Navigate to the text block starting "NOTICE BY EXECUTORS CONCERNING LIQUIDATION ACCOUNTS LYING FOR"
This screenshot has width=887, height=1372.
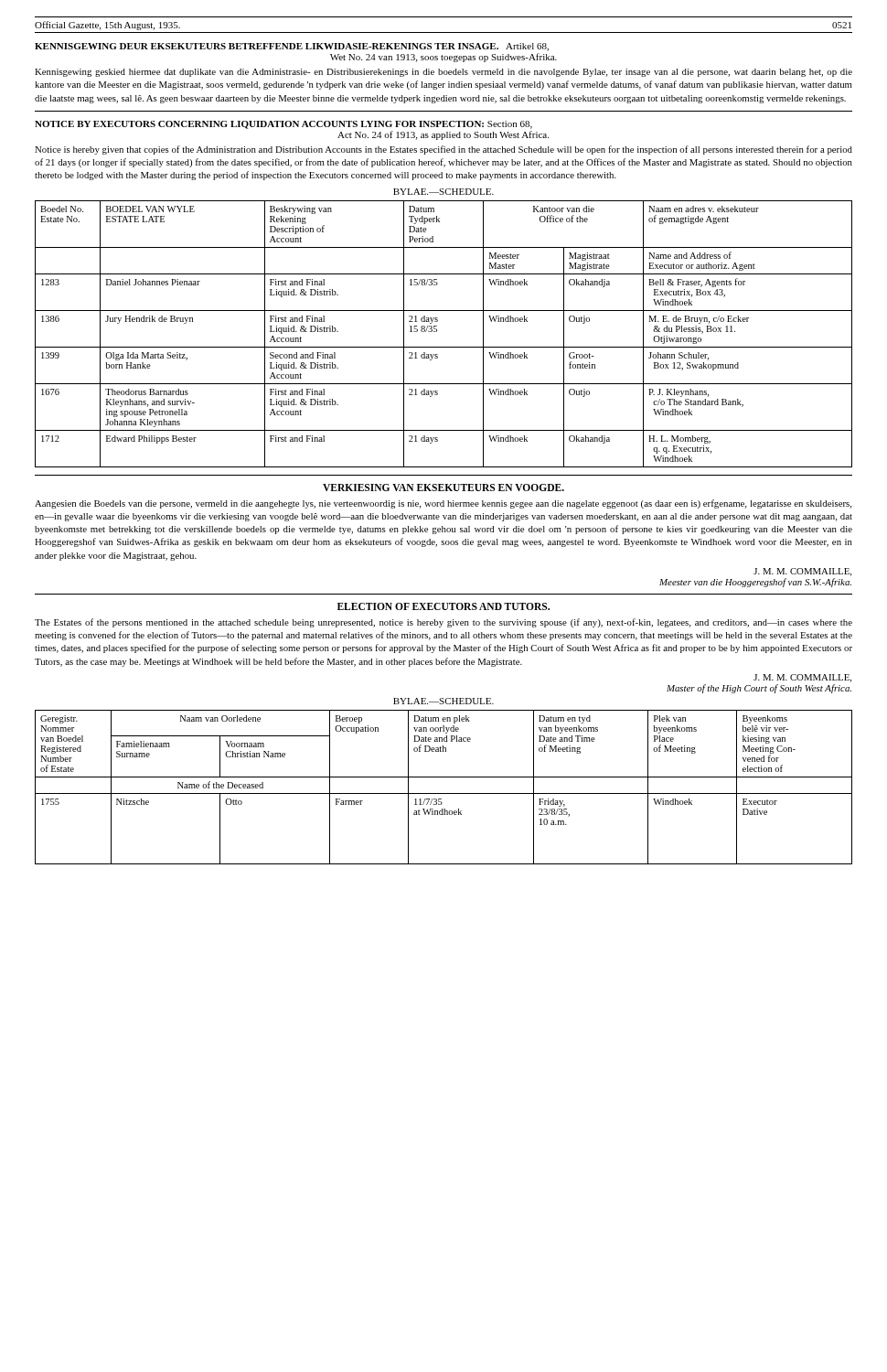point(444,129)
